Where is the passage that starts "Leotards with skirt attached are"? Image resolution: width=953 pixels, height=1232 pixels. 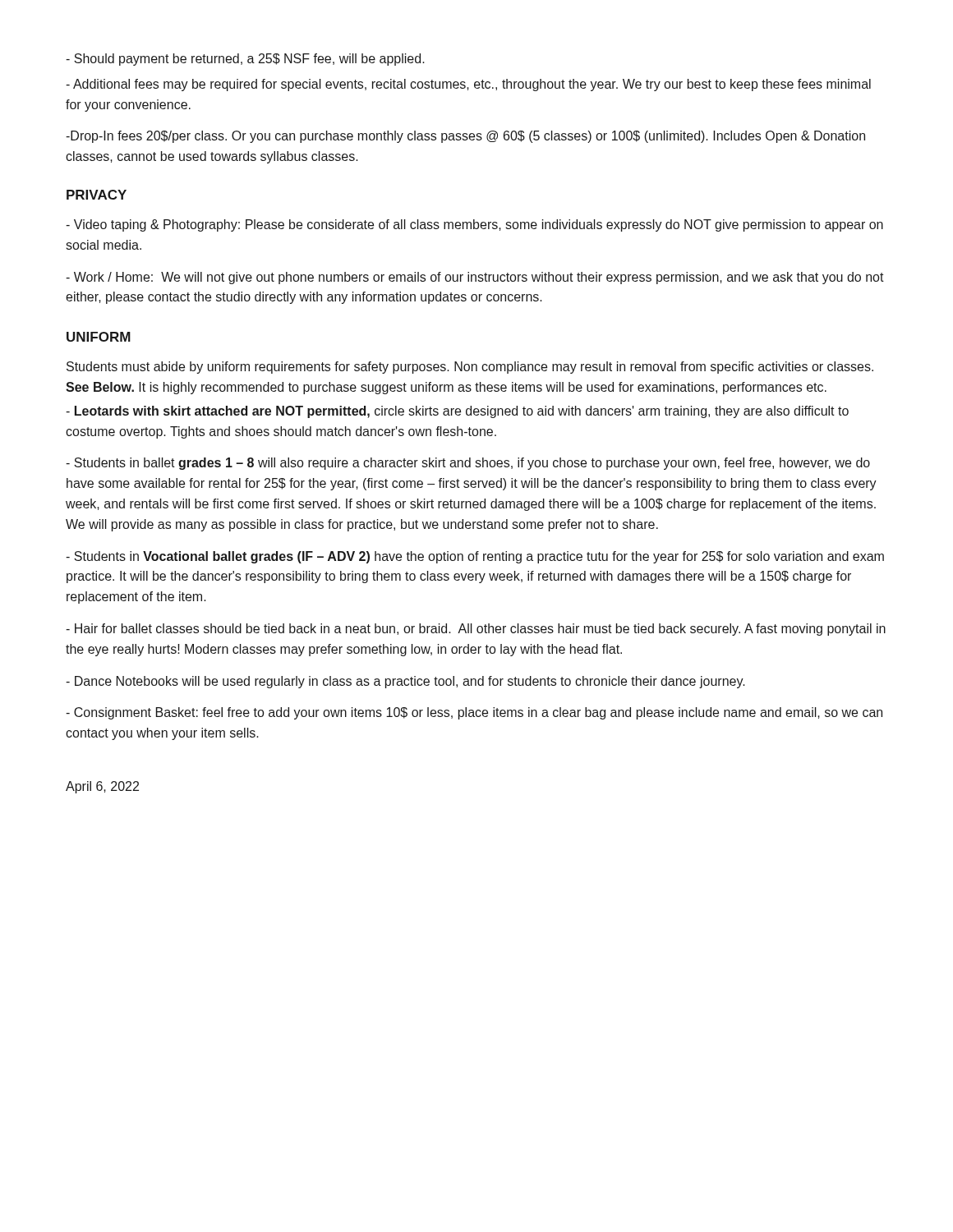[x=457, y=421]
